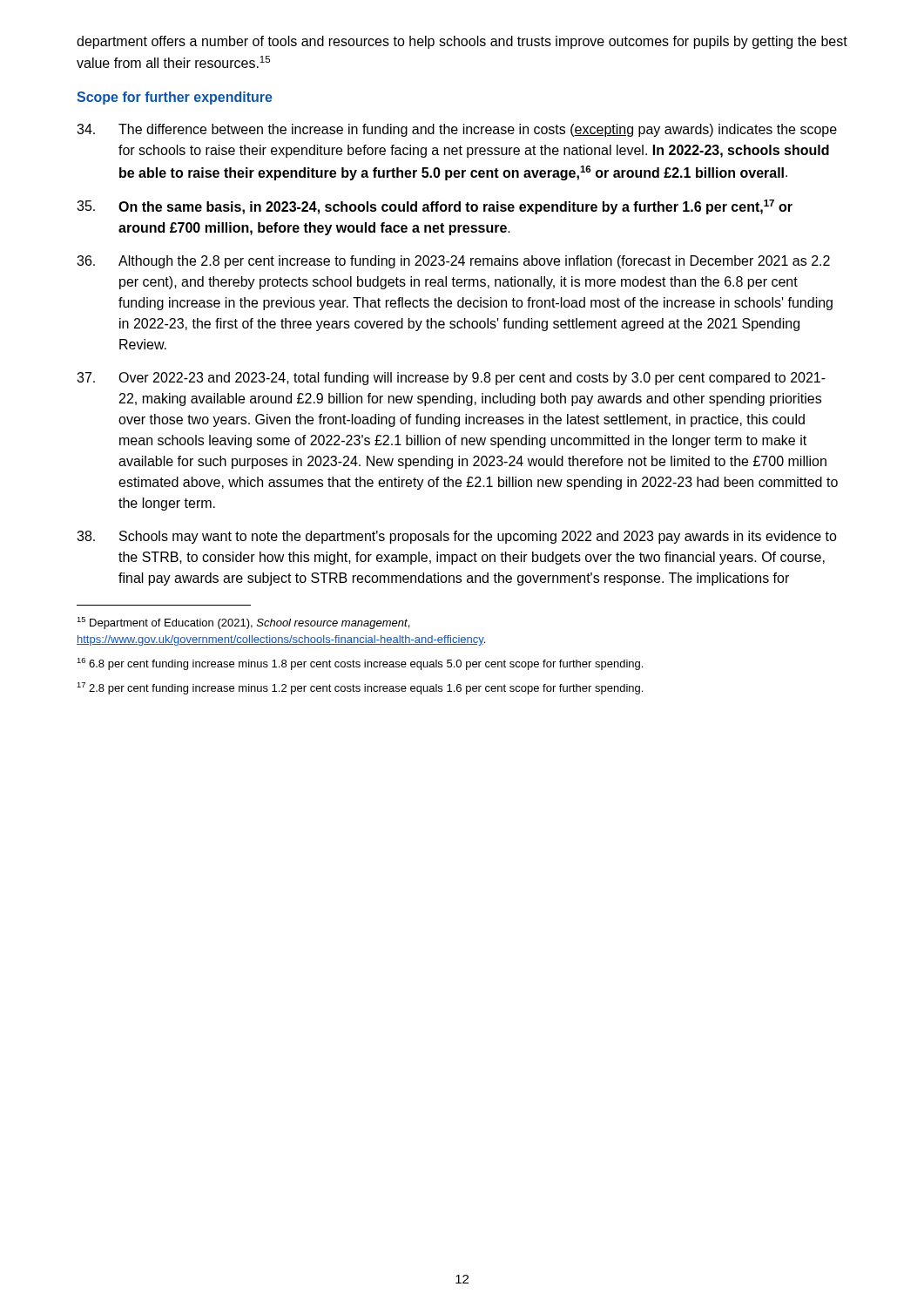Click on the text starting "Schools may want to note"

click(462, 558)
